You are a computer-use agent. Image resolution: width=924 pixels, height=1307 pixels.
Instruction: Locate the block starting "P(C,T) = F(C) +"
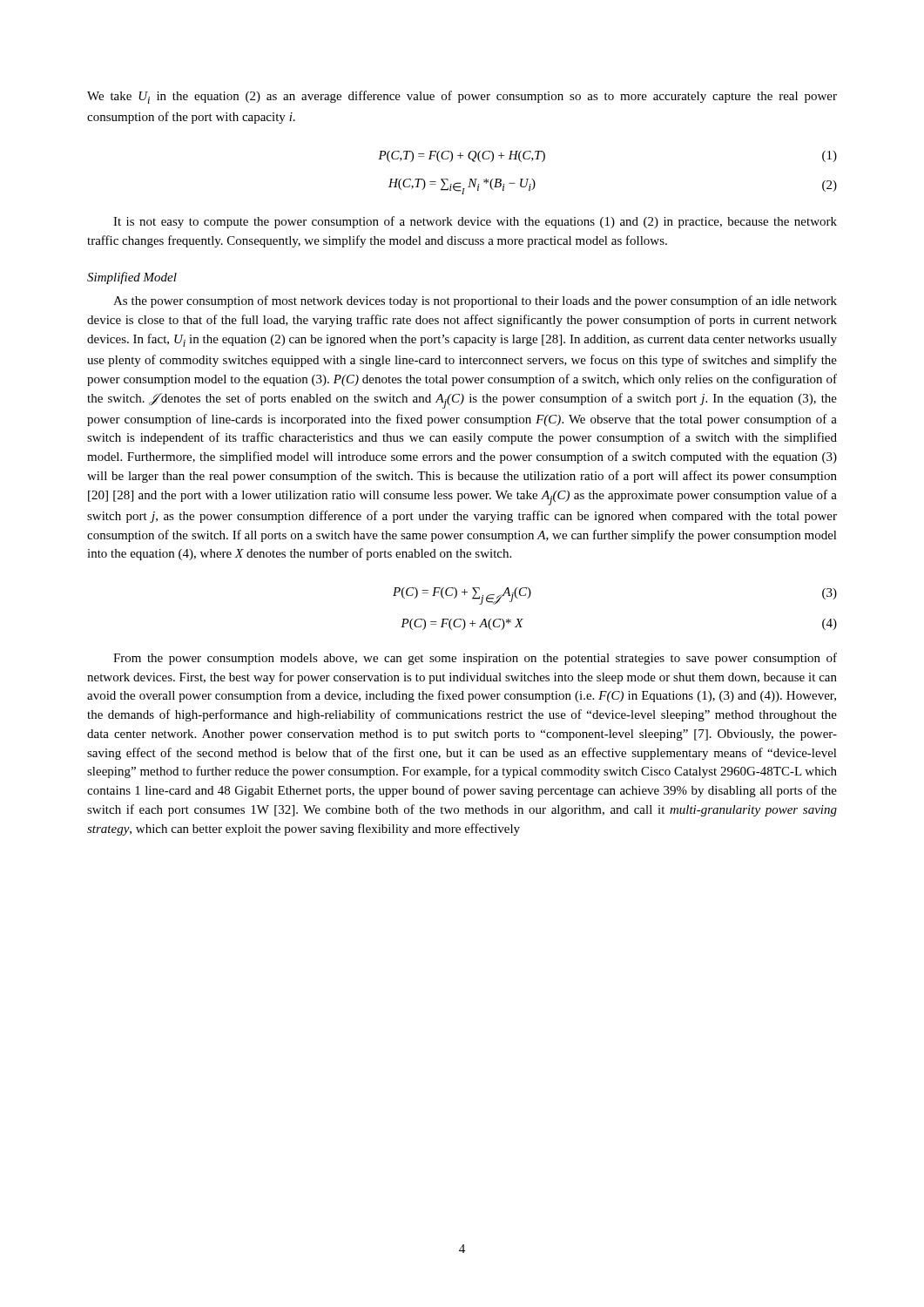462,172
